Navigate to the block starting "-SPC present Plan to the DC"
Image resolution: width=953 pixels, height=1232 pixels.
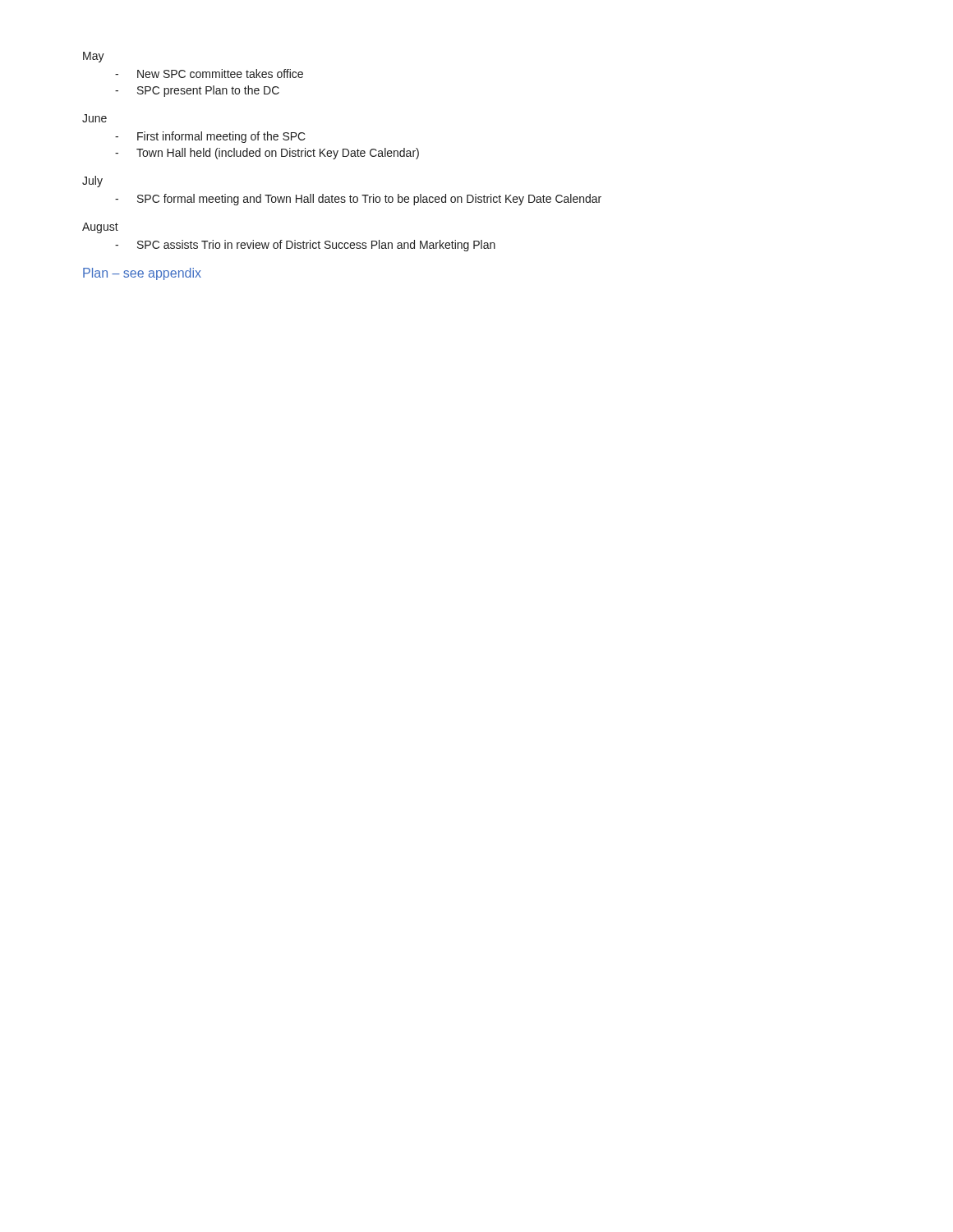click(x=197, y=90)
